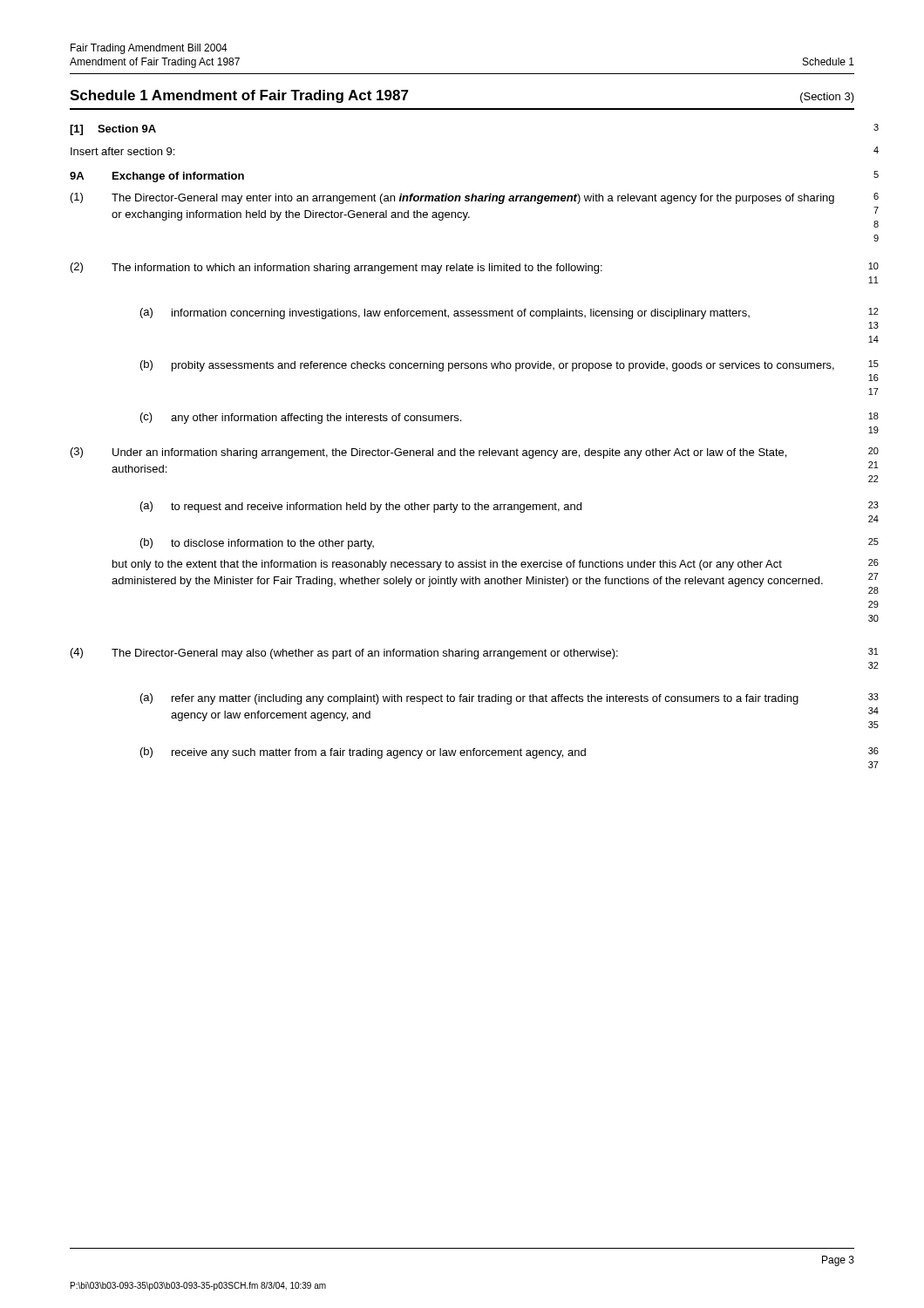Locate the region starting "(a) refer any matter (including any complaint)"
This screenshot has width=924, height=1308.
[x=488, y=707]
